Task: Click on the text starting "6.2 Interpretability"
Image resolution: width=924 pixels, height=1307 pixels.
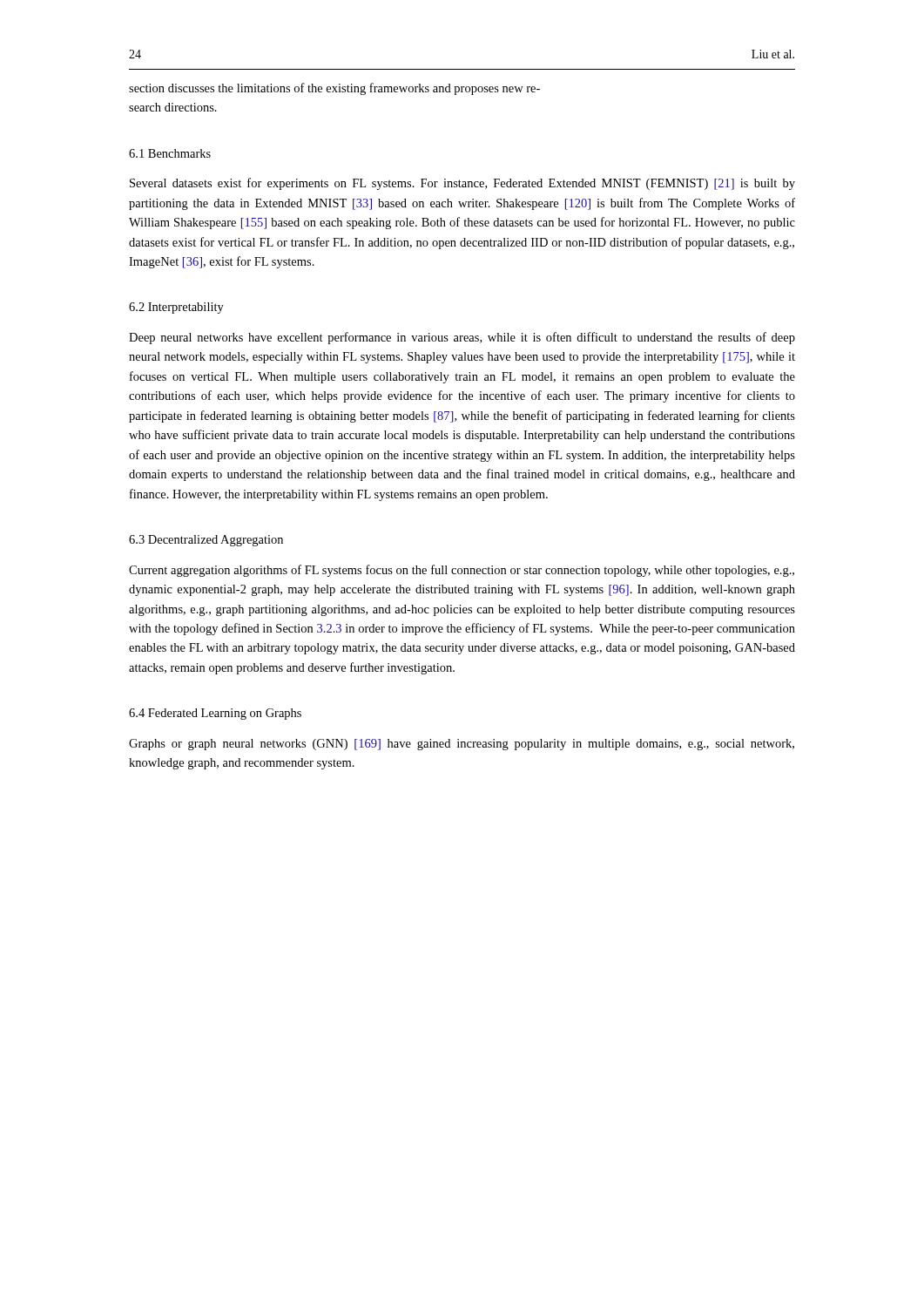Action: click(x=176, y=307)
